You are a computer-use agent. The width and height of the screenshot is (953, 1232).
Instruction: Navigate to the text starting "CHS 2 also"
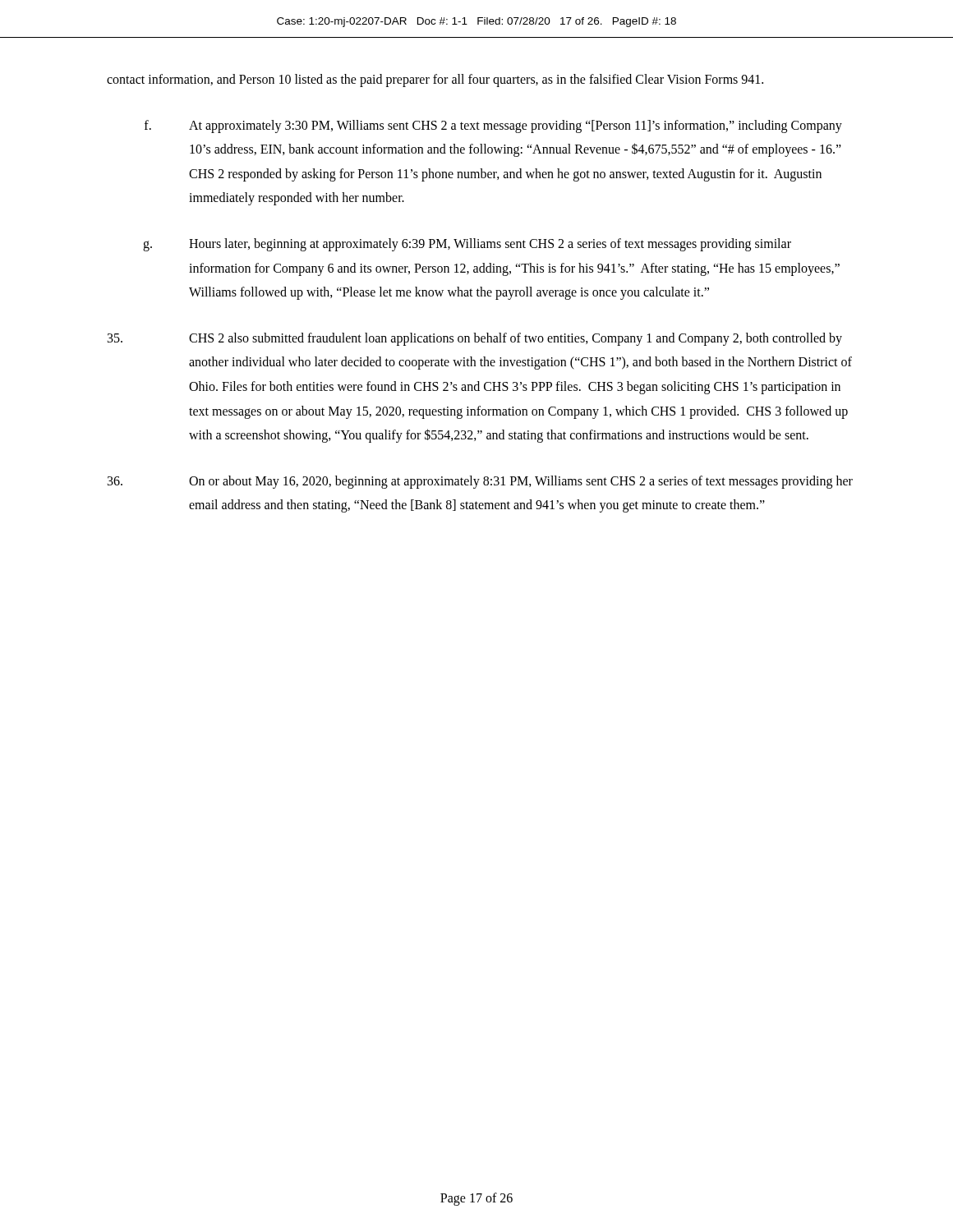tap(481, 387)
